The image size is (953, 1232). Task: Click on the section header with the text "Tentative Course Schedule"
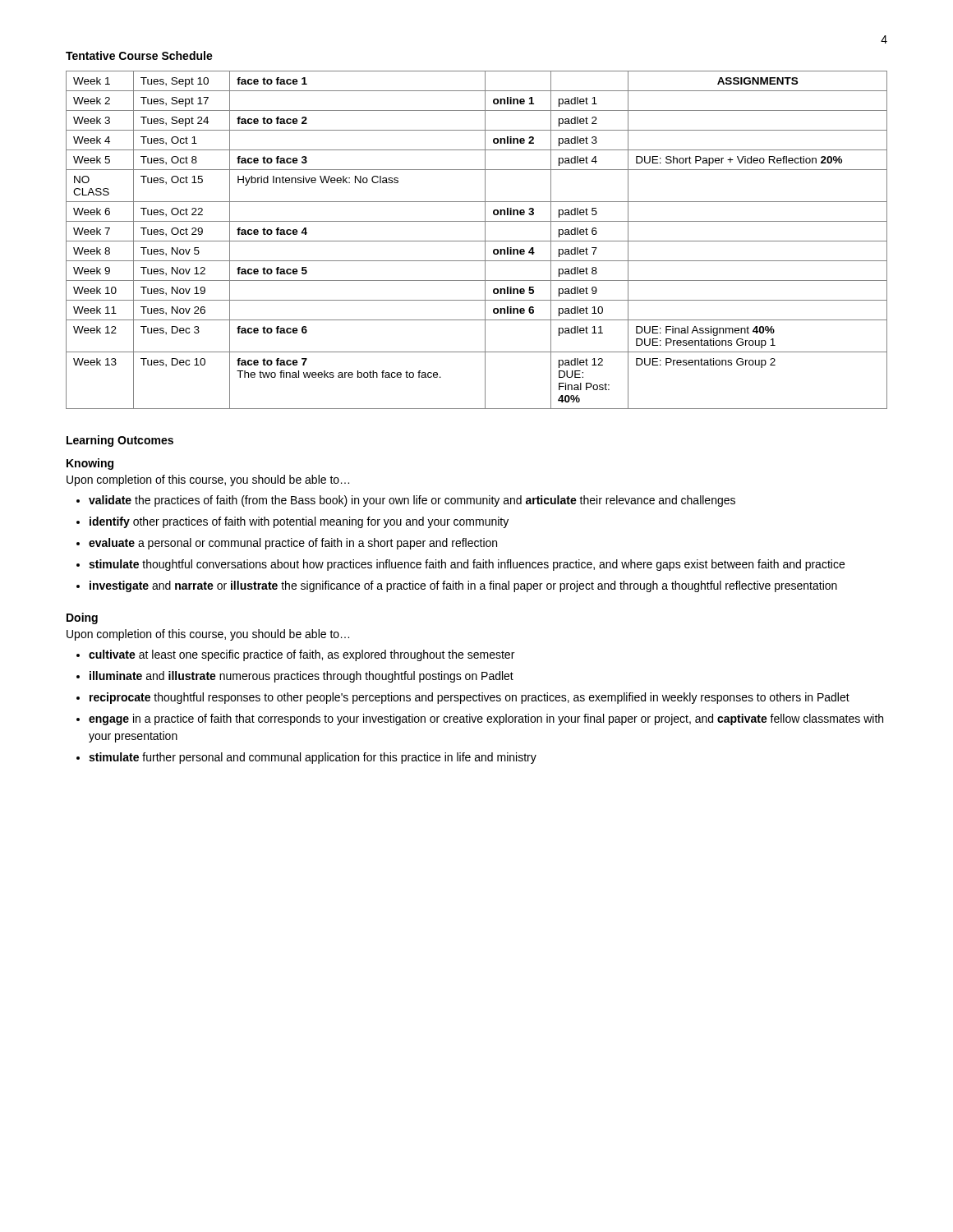tap(139, 56)
